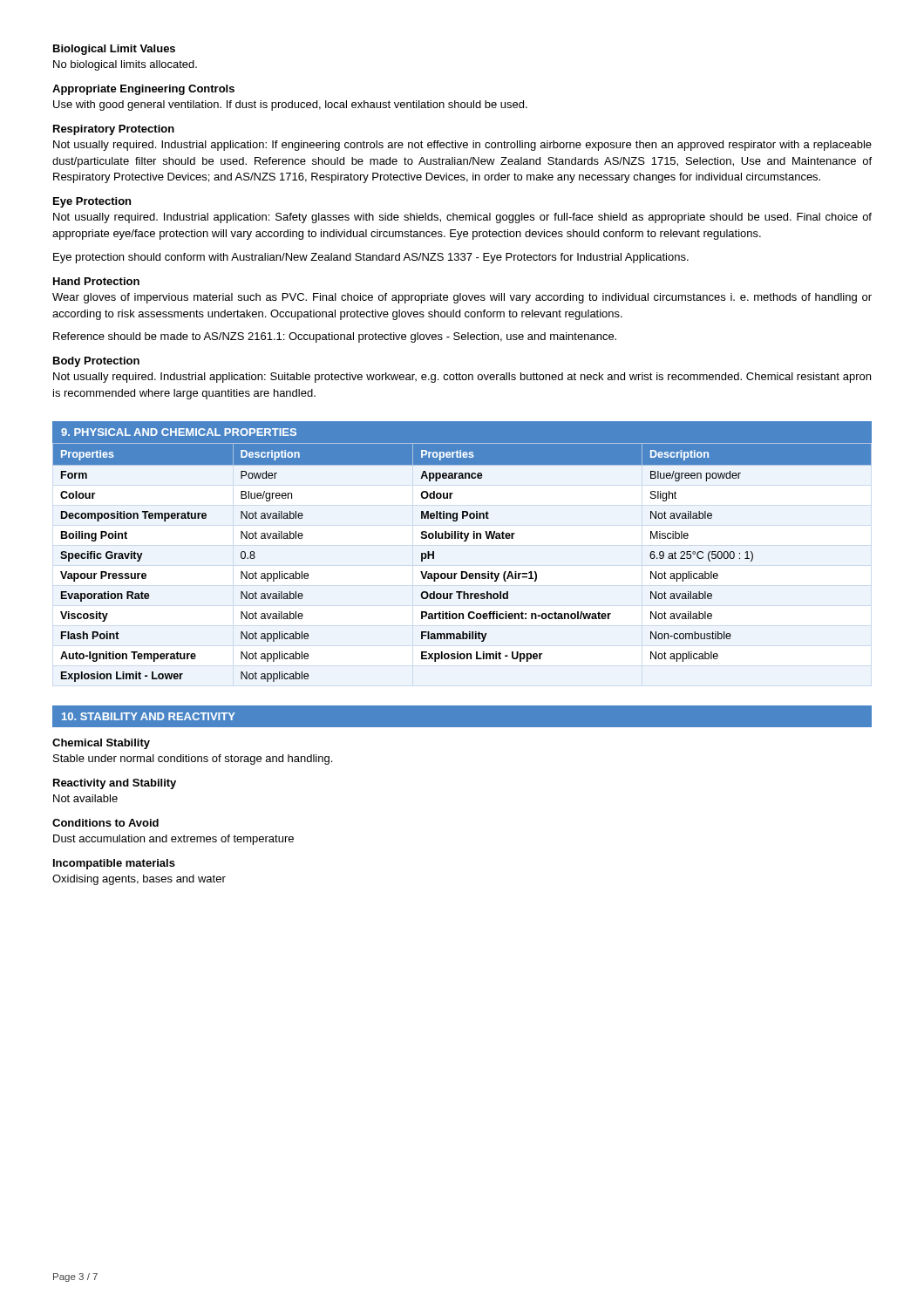Viewport: 924px width, 1308px height.
Task: Select the section header with the text "10. STABILITY AND REACTIVITY"
Action: (148, 716)
